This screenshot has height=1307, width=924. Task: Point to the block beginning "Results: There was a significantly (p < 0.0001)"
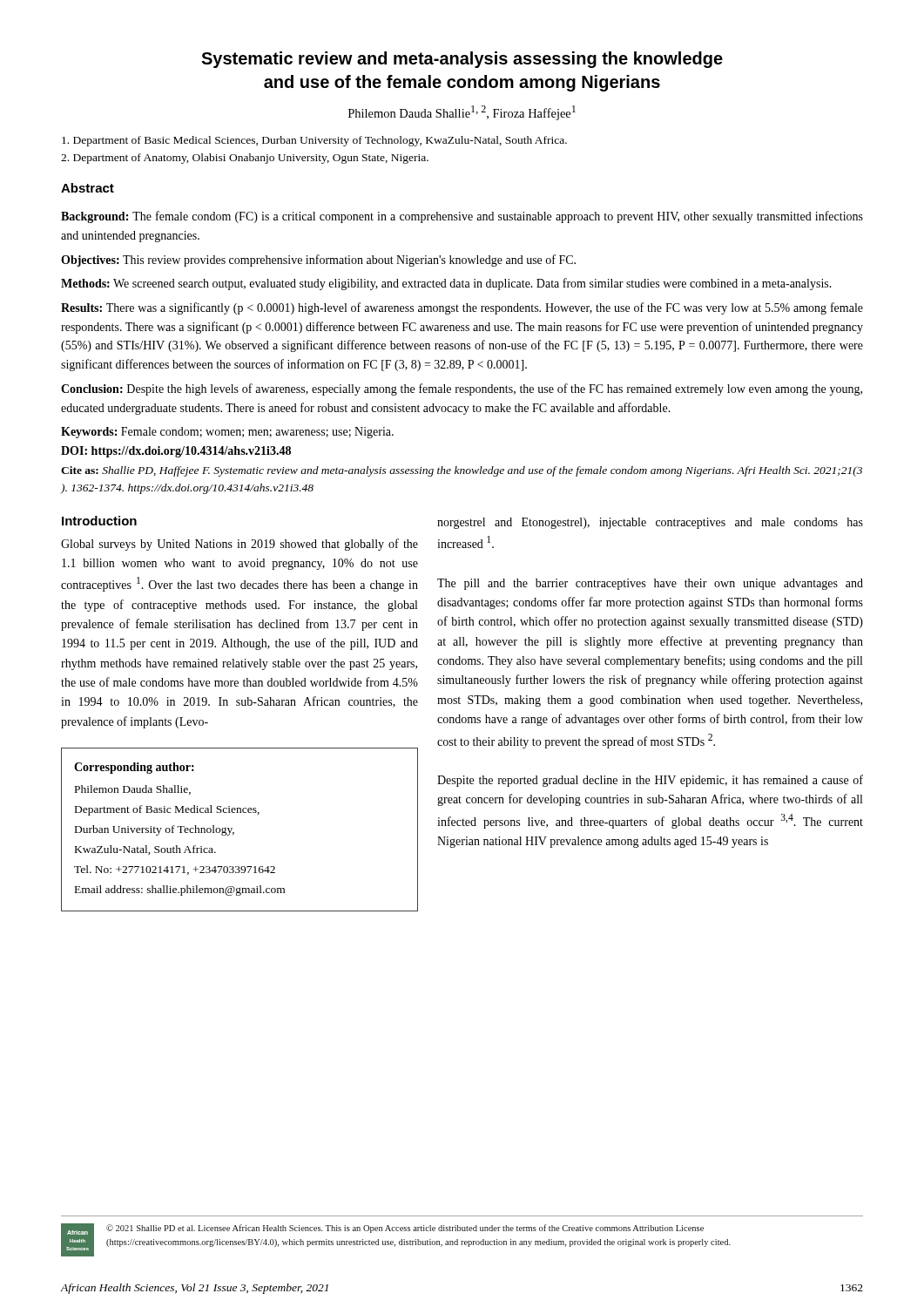[x=462, y=336]
